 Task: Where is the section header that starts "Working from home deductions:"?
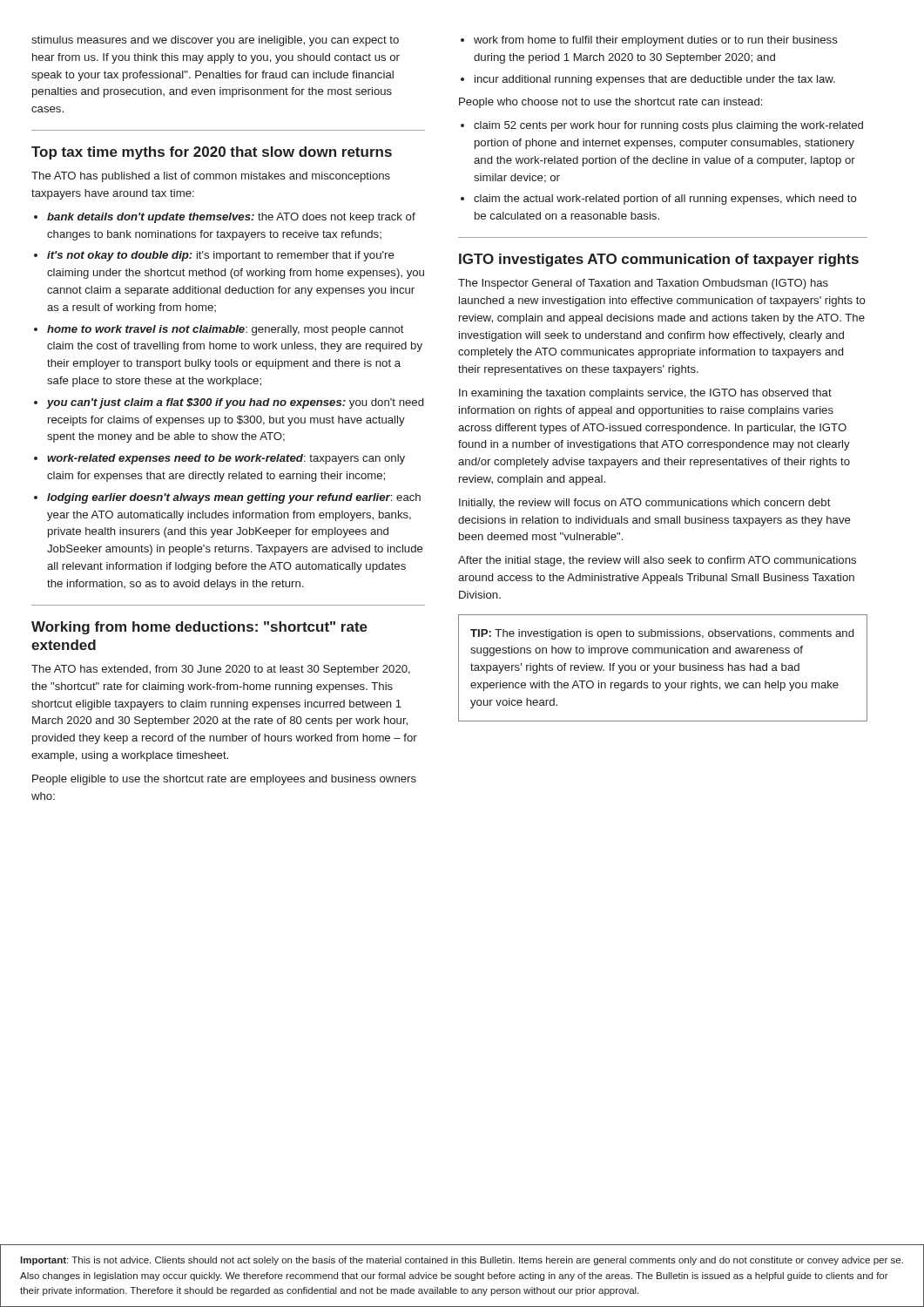pyautogui.click(x=228, y=636)
